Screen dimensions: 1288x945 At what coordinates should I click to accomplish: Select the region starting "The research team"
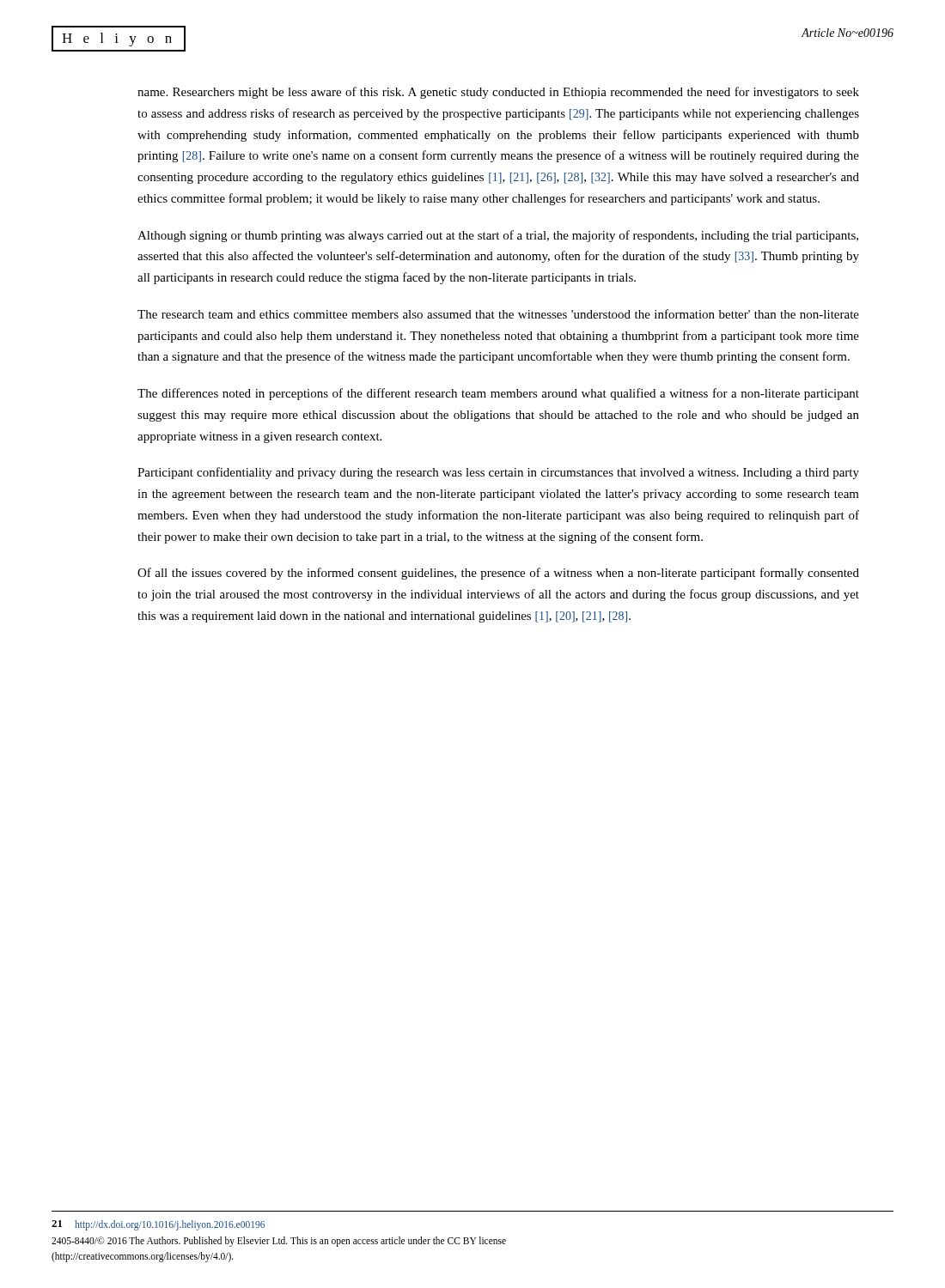(x=498, y=335)
